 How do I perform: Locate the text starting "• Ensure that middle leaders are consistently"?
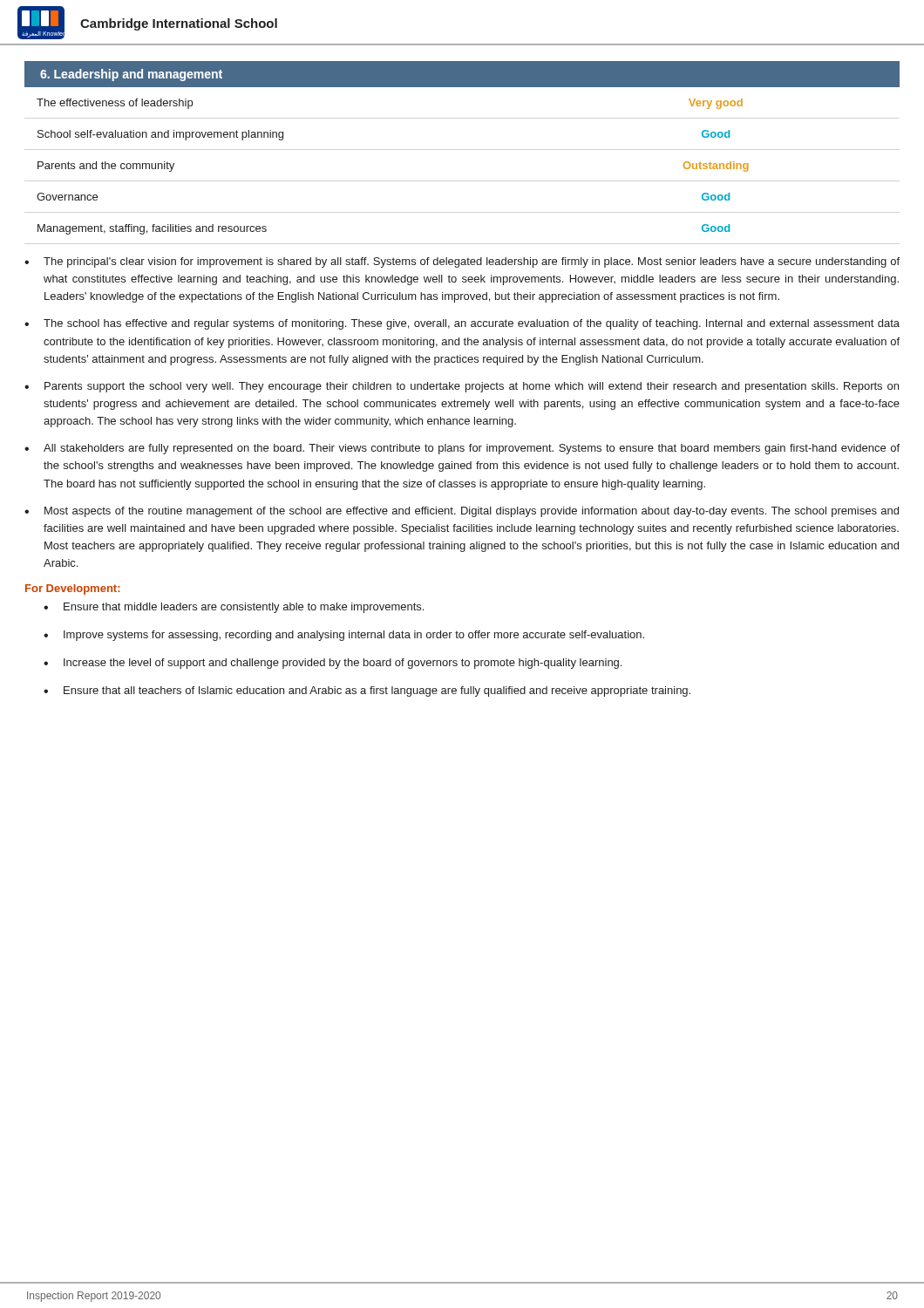pyautogui.click(x=234, y=609)
